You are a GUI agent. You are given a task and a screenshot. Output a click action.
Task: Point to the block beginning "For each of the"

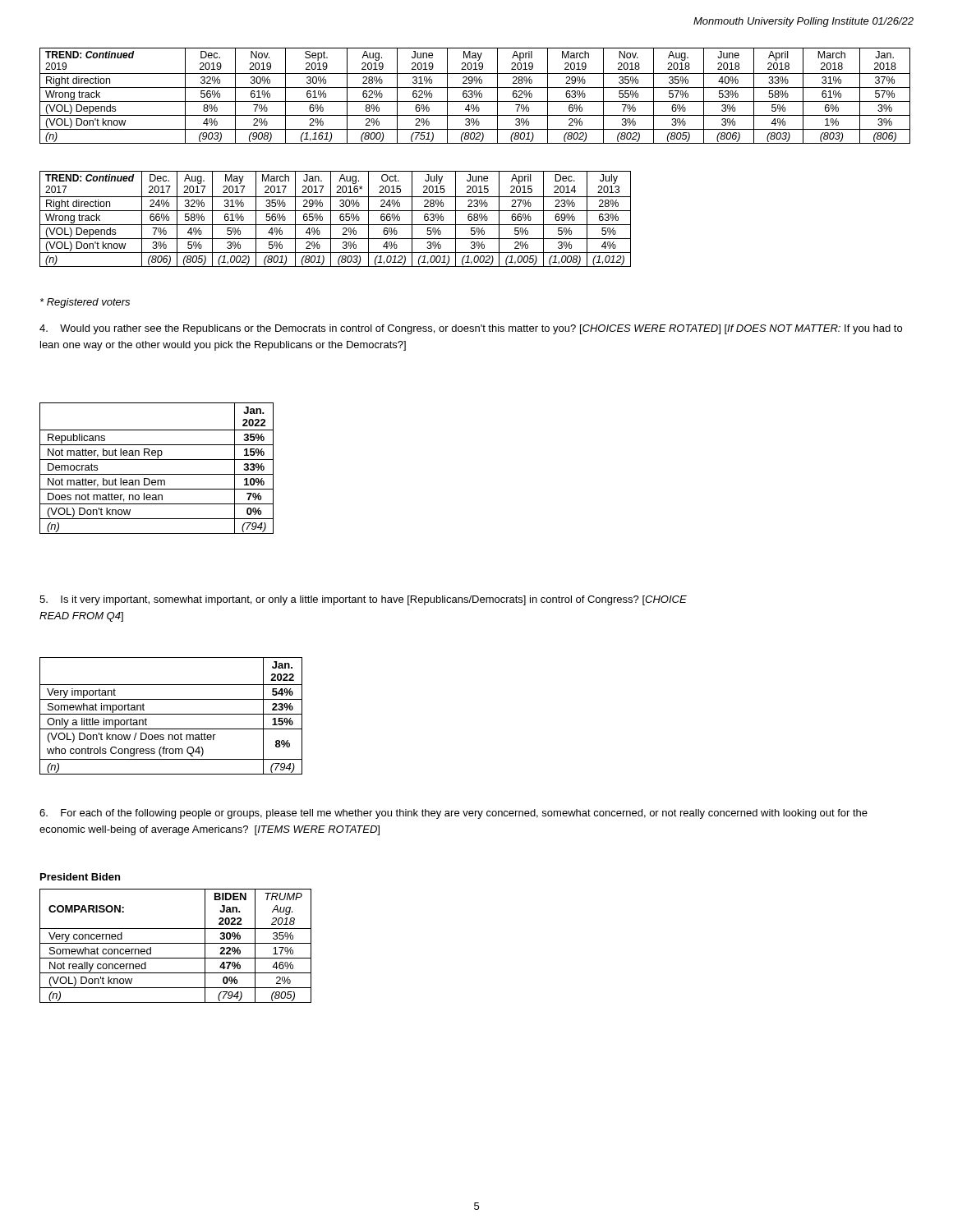click(475, 821)
